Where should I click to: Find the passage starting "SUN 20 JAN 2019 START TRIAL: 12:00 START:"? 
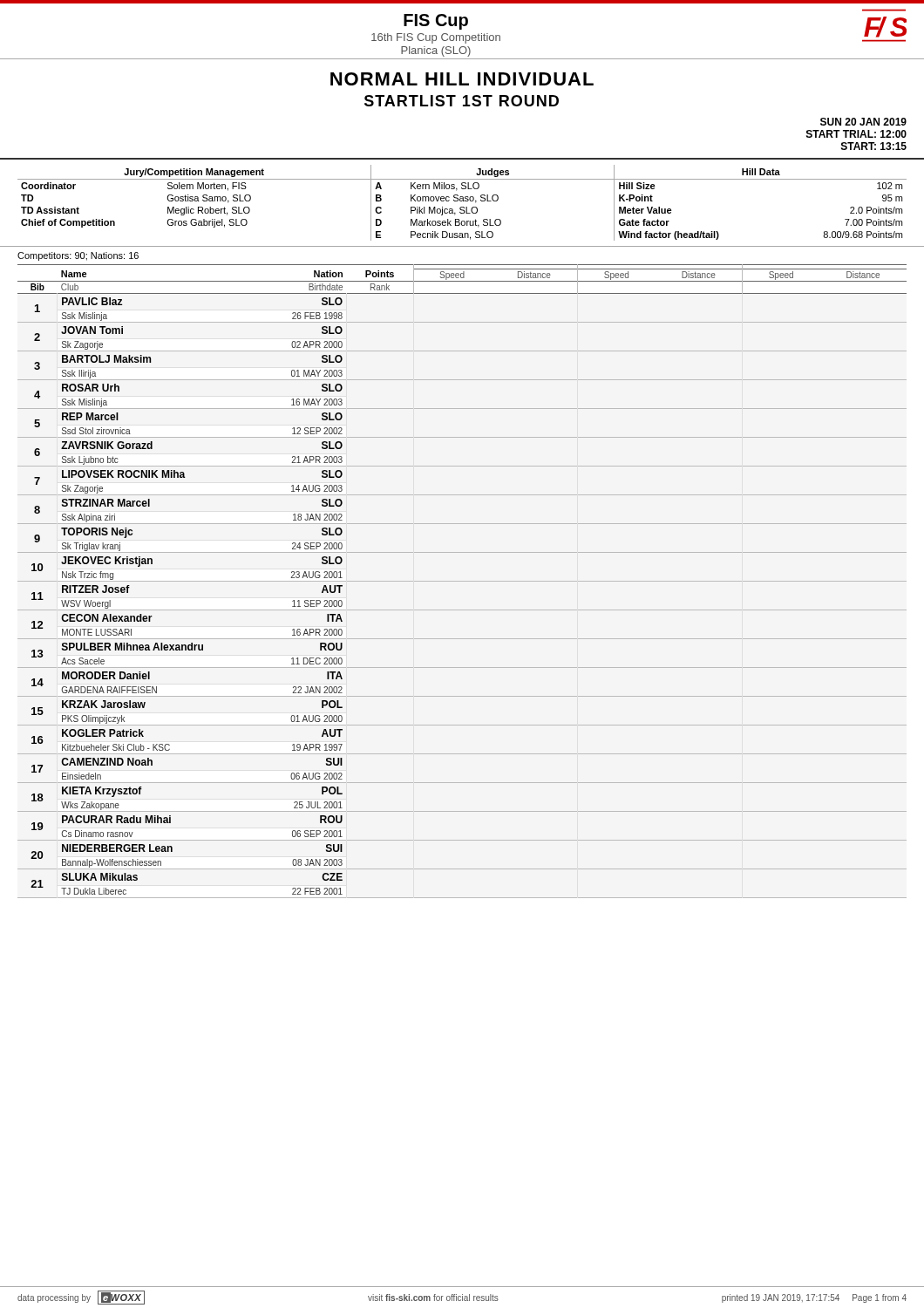(x=856, y=134)
